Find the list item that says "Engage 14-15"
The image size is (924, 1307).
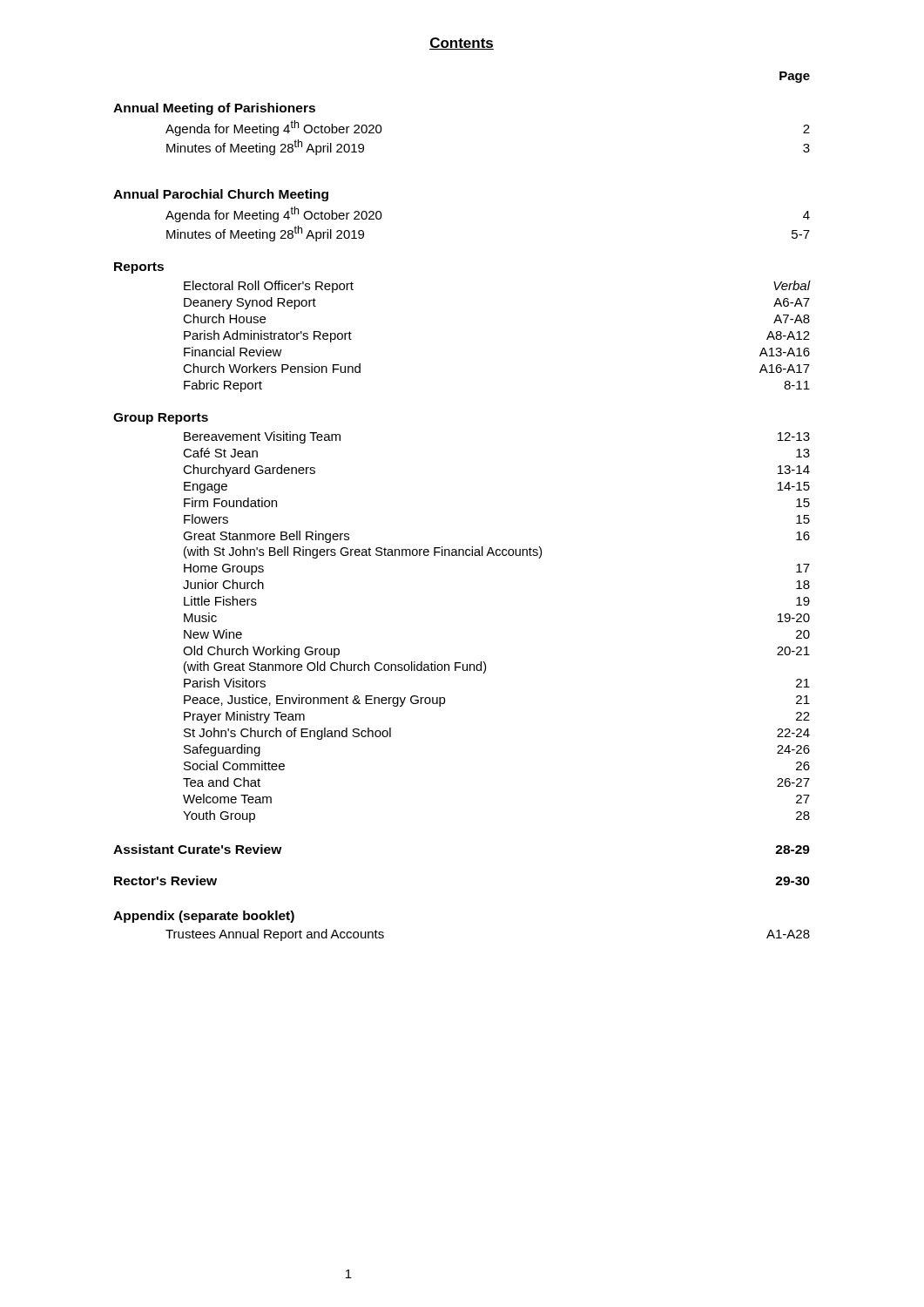tap(201, 488)
